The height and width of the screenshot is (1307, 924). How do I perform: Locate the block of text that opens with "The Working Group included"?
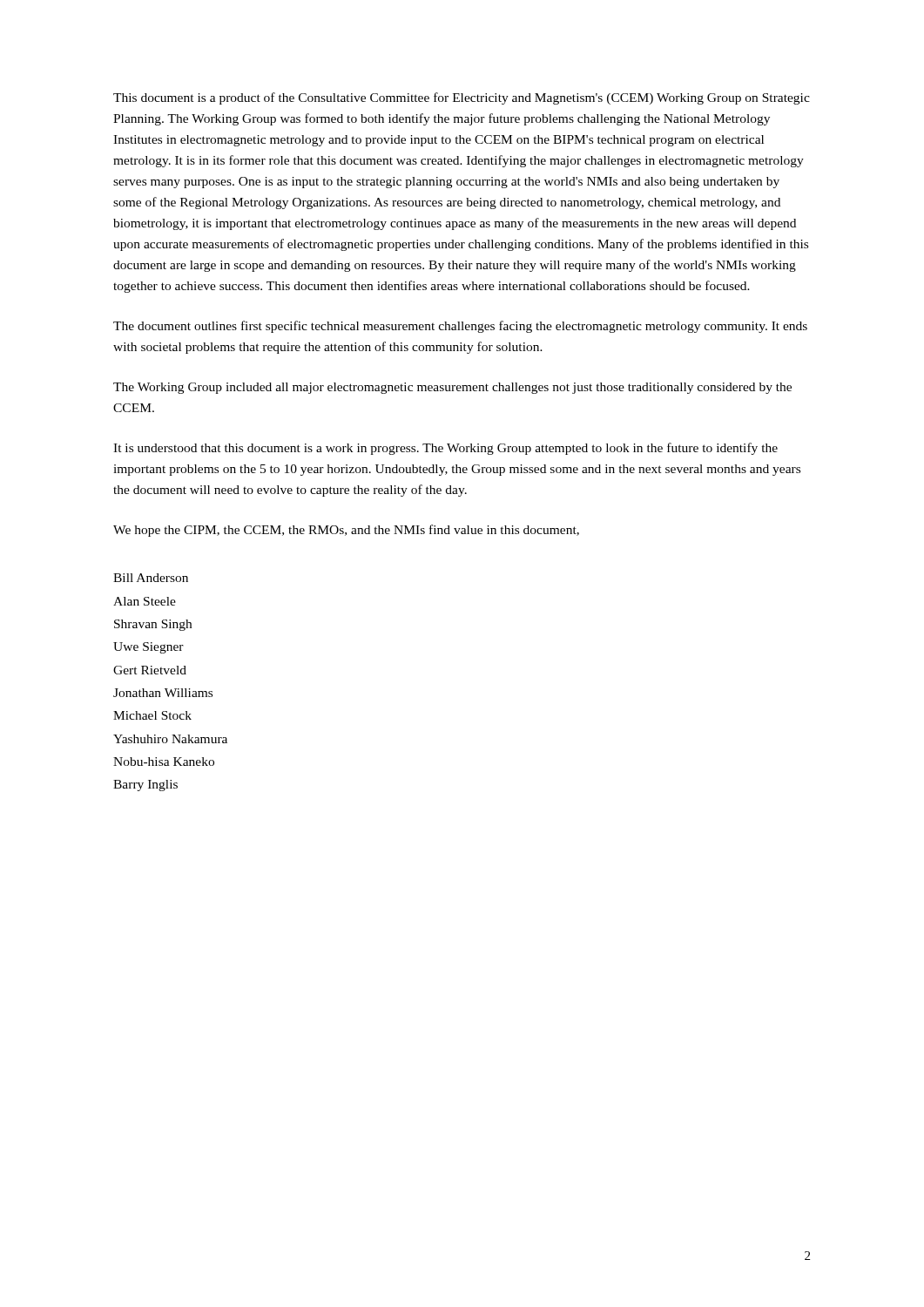click(453, 397)
